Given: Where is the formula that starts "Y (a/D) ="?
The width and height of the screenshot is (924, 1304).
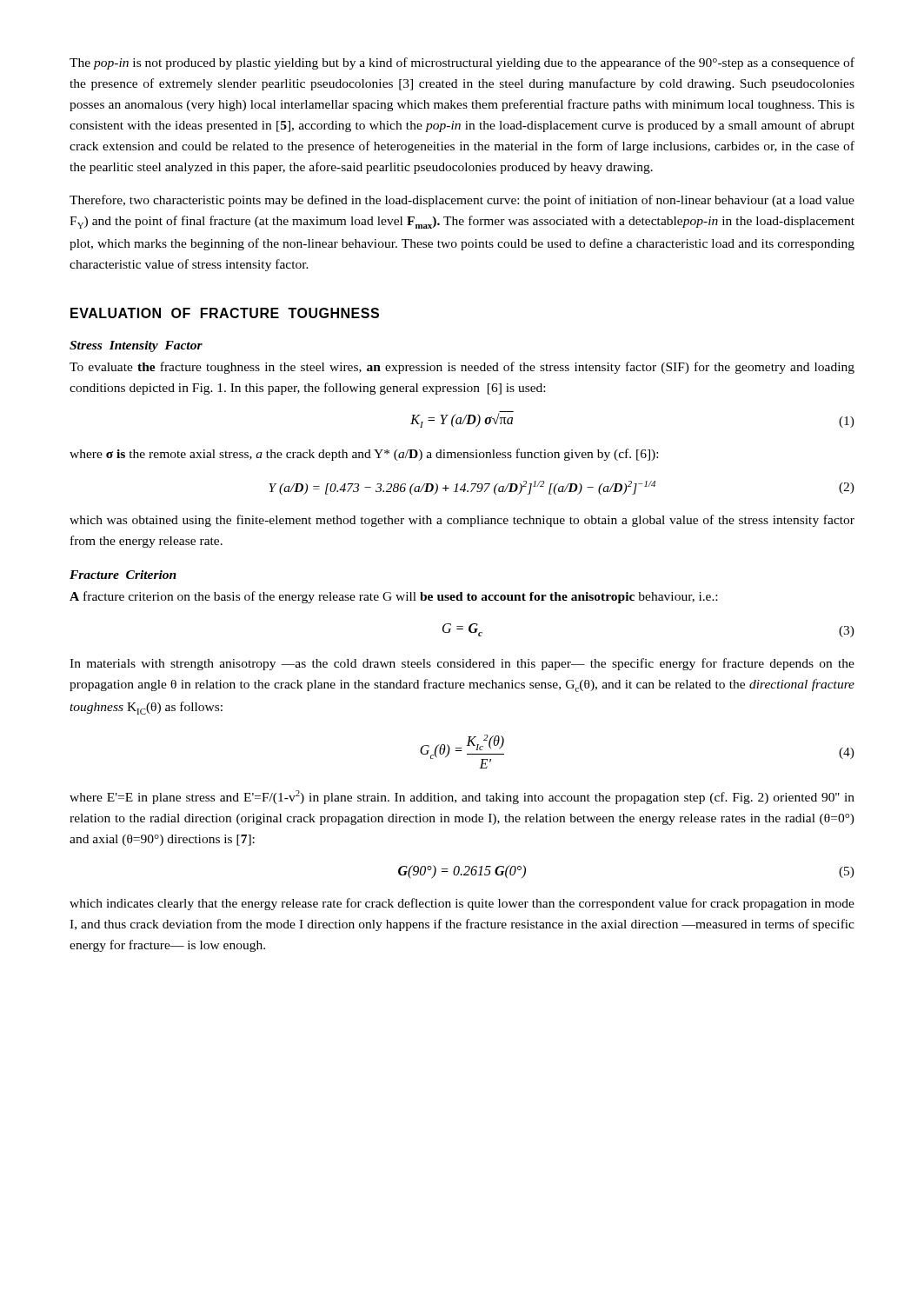Looking at the screenshot, I should (561, 487).
